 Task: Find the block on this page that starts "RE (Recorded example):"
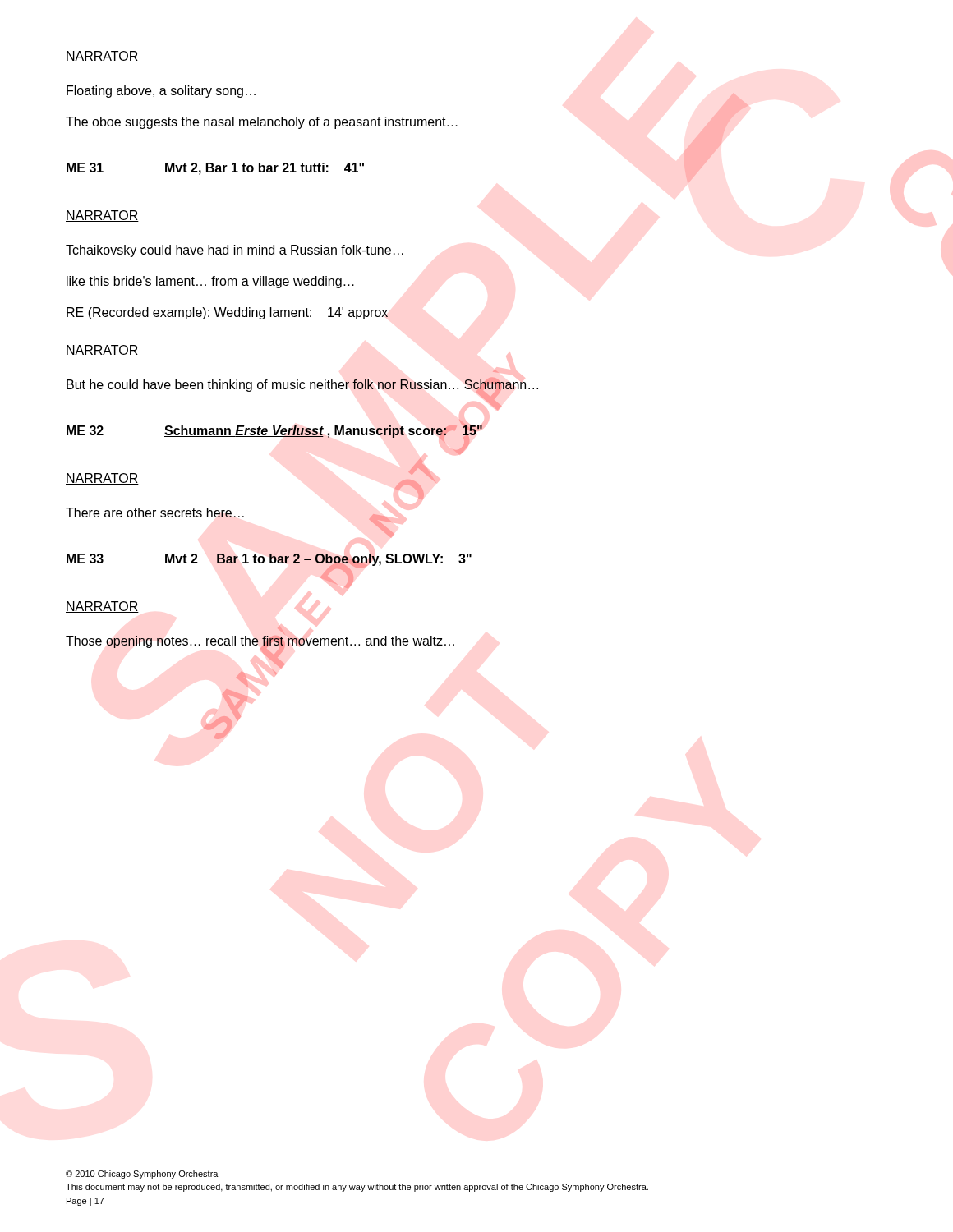pyautogui.click(x=227, y=312)
